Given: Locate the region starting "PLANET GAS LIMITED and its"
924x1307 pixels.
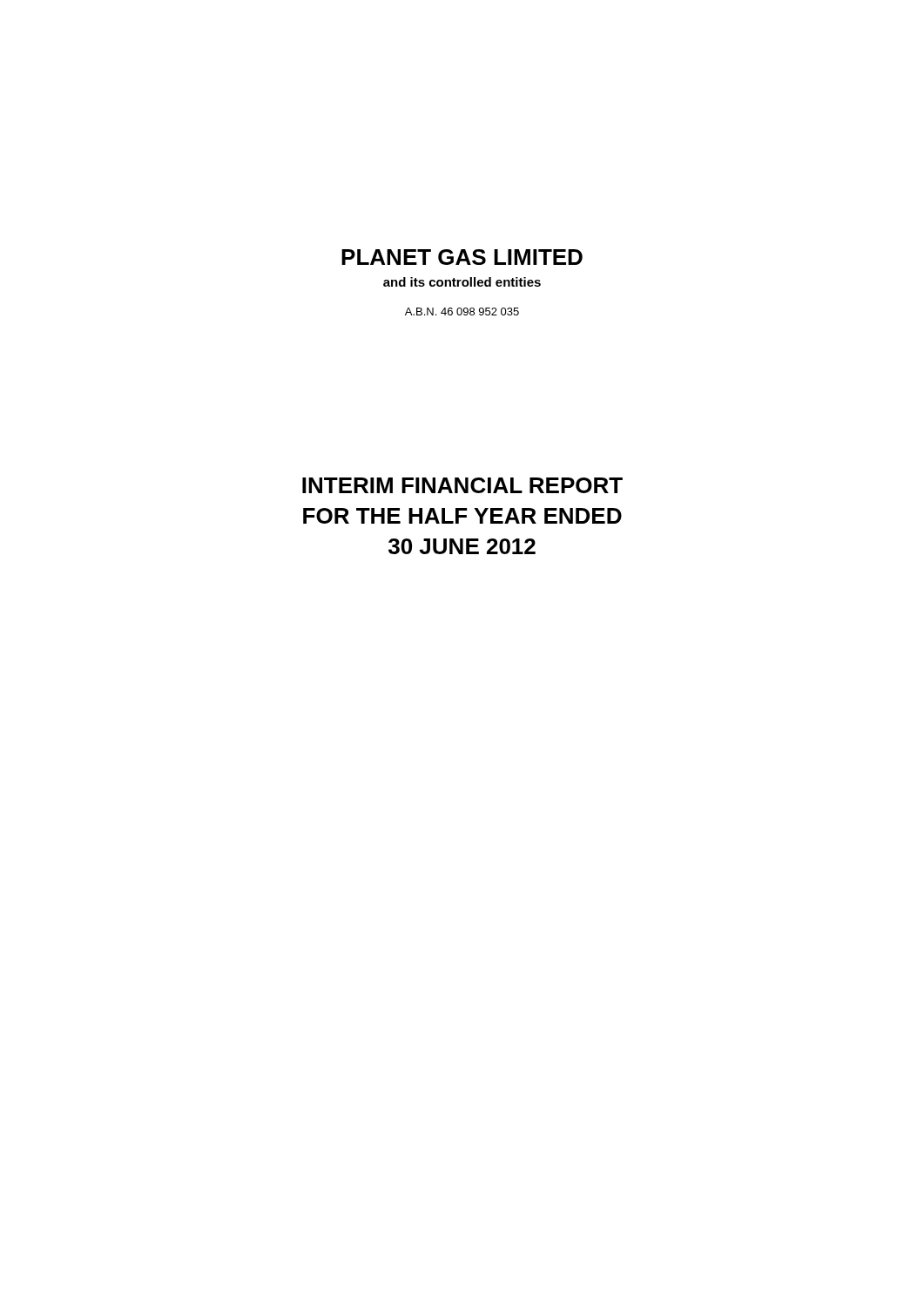Looking at the screenshot, I should click(462, 281).
